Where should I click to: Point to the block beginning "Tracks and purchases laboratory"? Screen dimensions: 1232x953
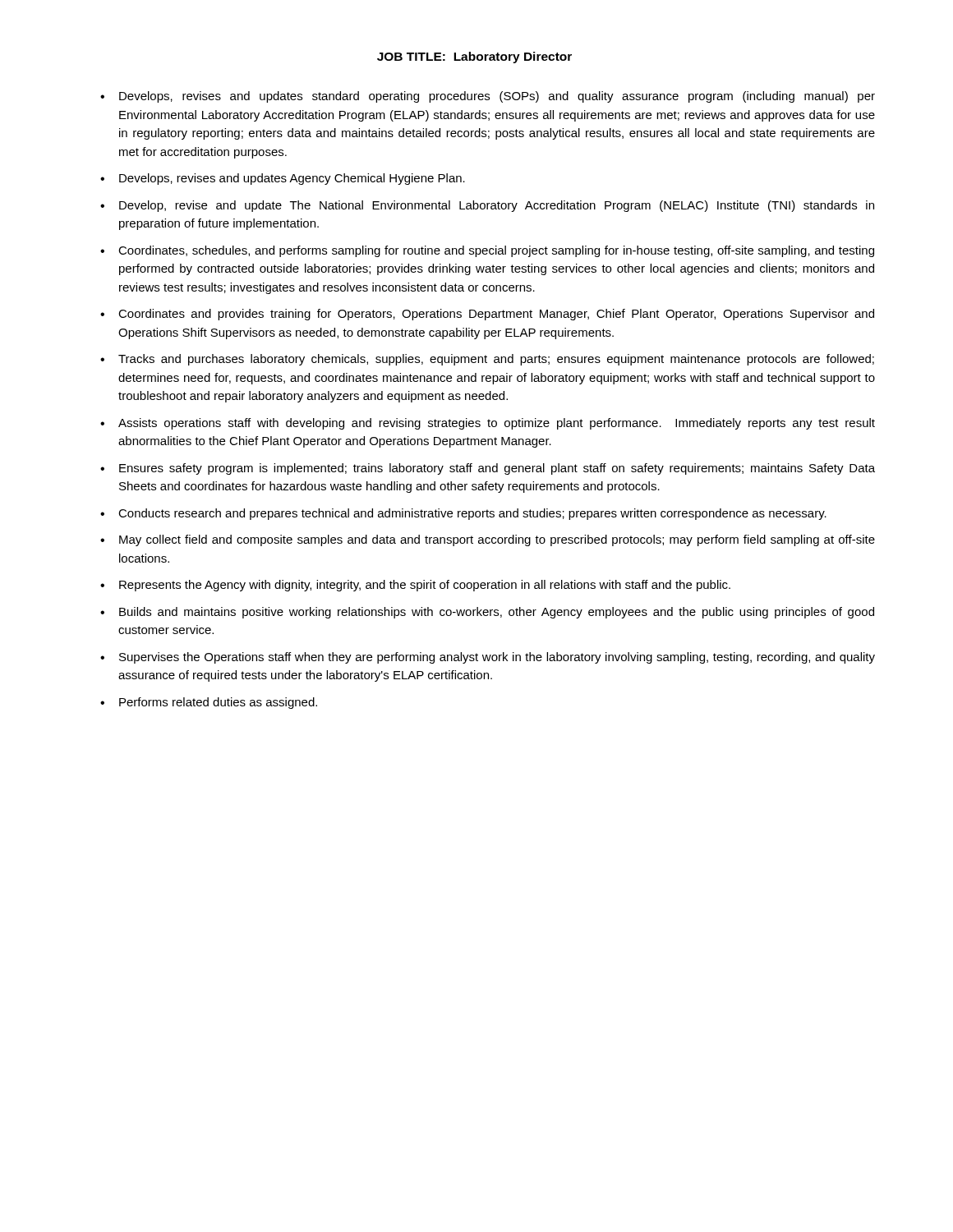497,377
